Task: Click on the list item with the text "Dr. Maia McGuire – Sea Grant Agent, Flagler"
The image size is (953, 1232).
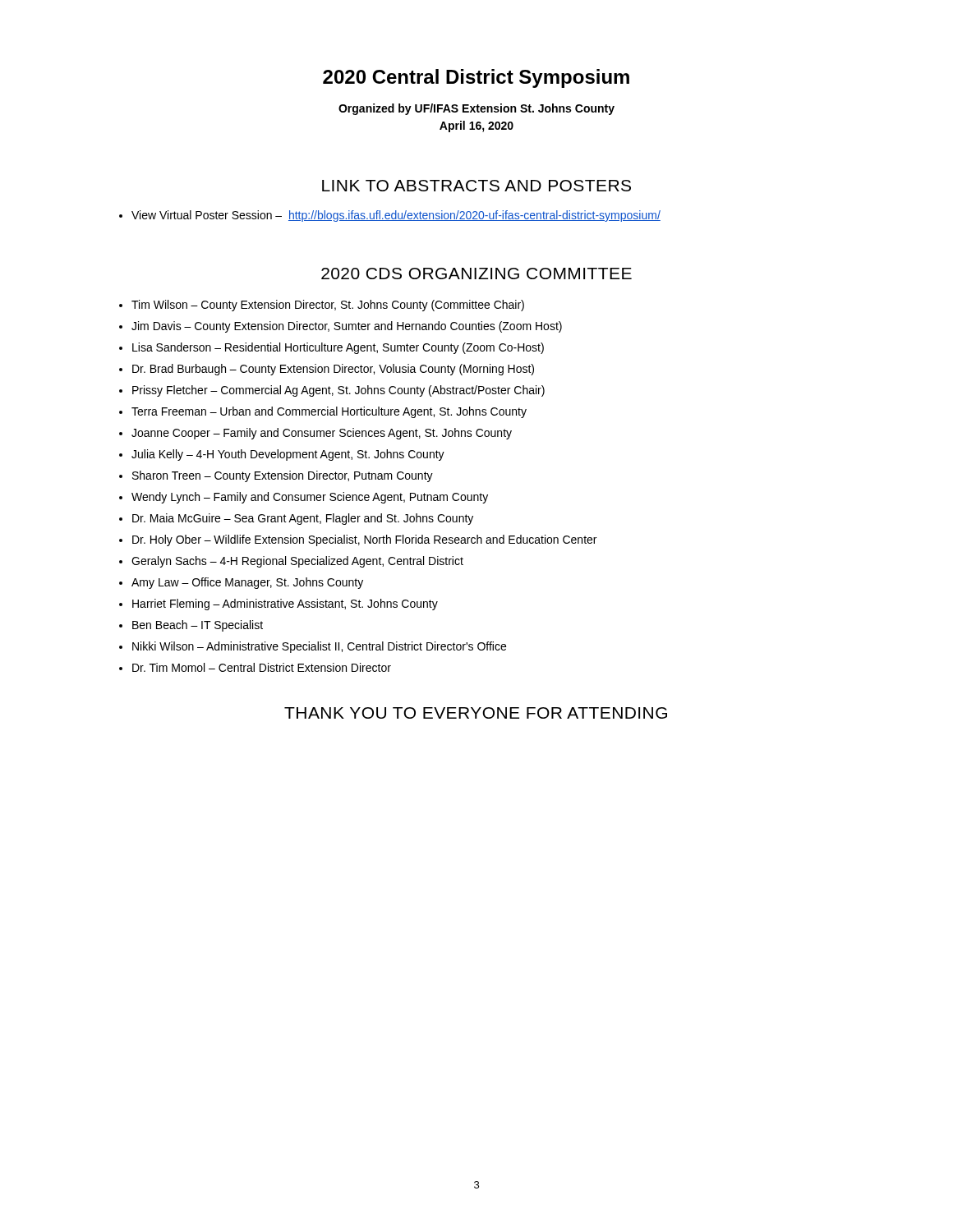Action: click(302, 518)
